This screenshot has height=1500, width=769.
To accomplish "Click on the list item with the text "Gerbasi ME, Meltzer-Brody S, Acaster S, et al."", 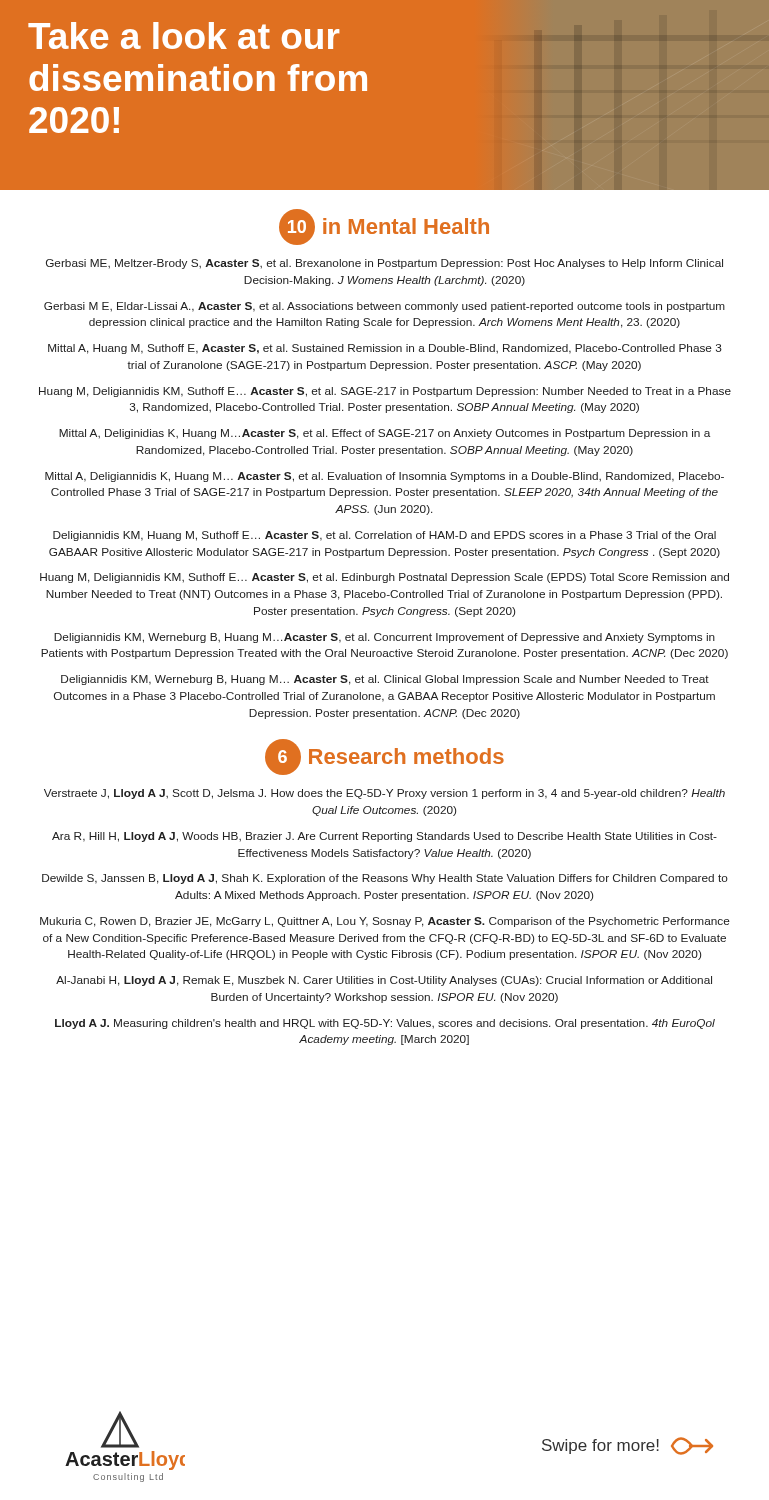I will (384, 271).
